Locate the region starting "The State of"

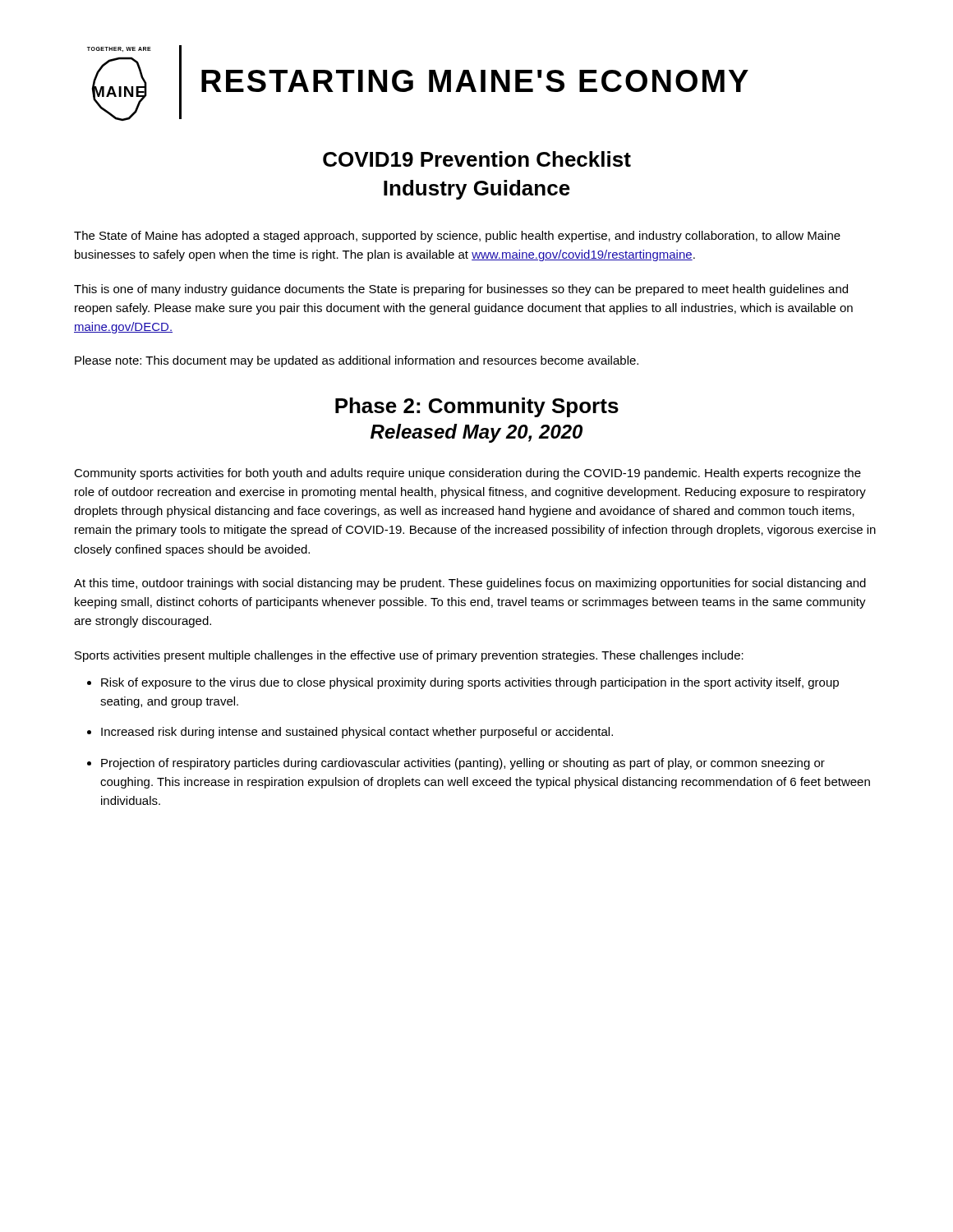coord(476,245)
